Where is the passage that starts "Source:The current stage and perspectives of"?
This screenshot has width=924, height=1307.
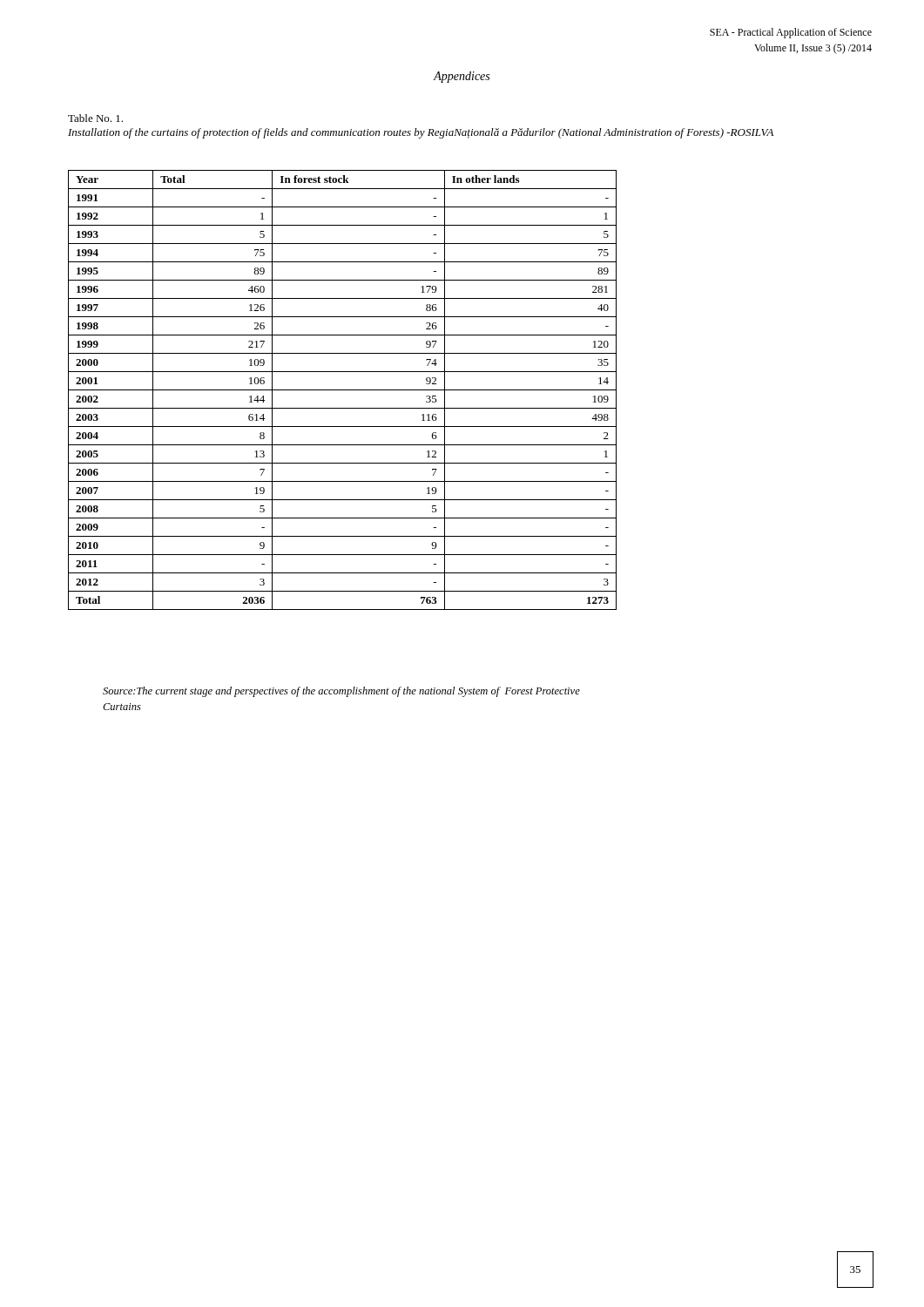click(x=341, y=699)
